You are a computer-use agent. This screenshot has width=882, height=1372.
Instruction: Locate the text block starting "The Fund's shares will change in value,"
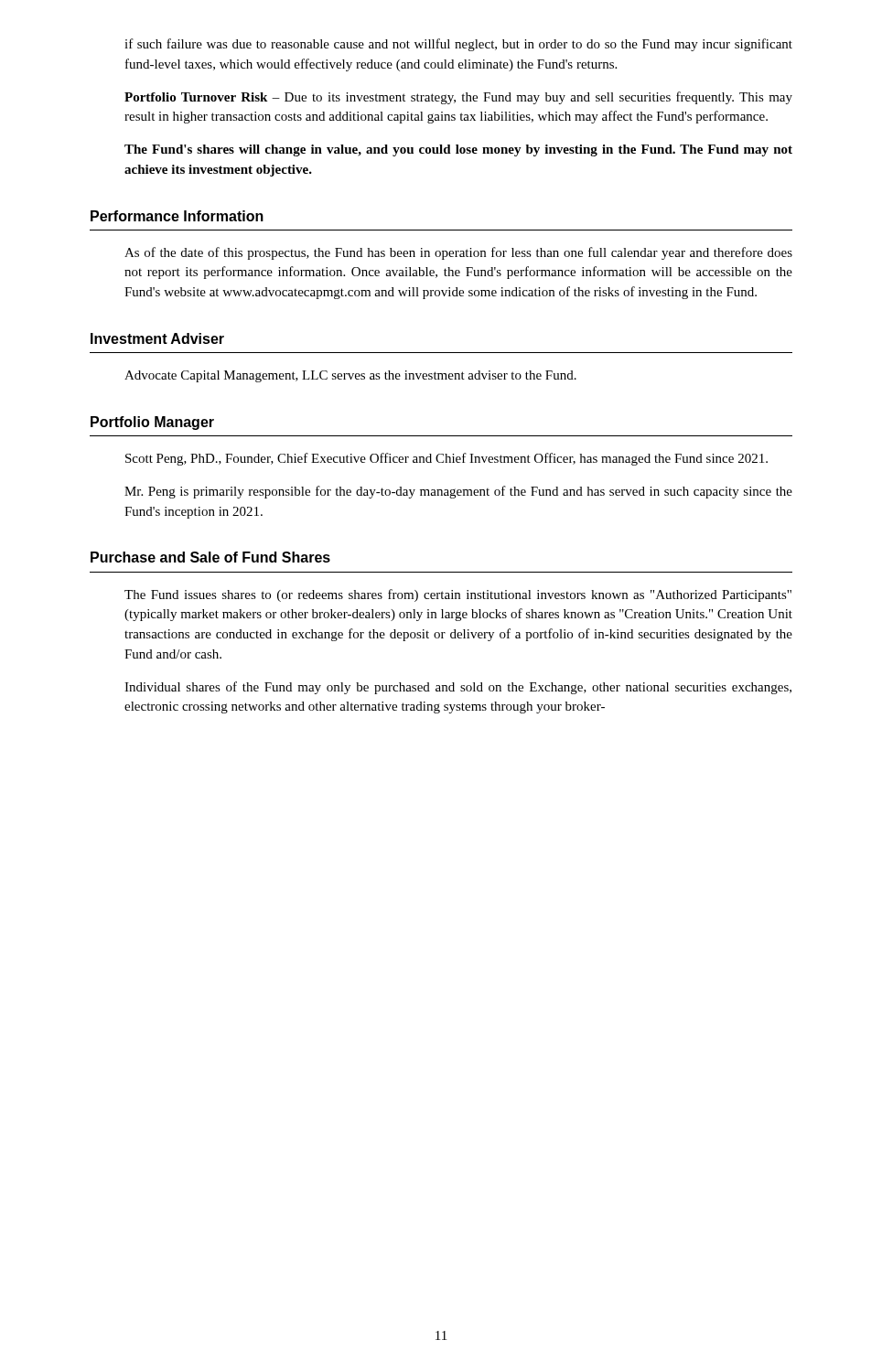[458, 159]
